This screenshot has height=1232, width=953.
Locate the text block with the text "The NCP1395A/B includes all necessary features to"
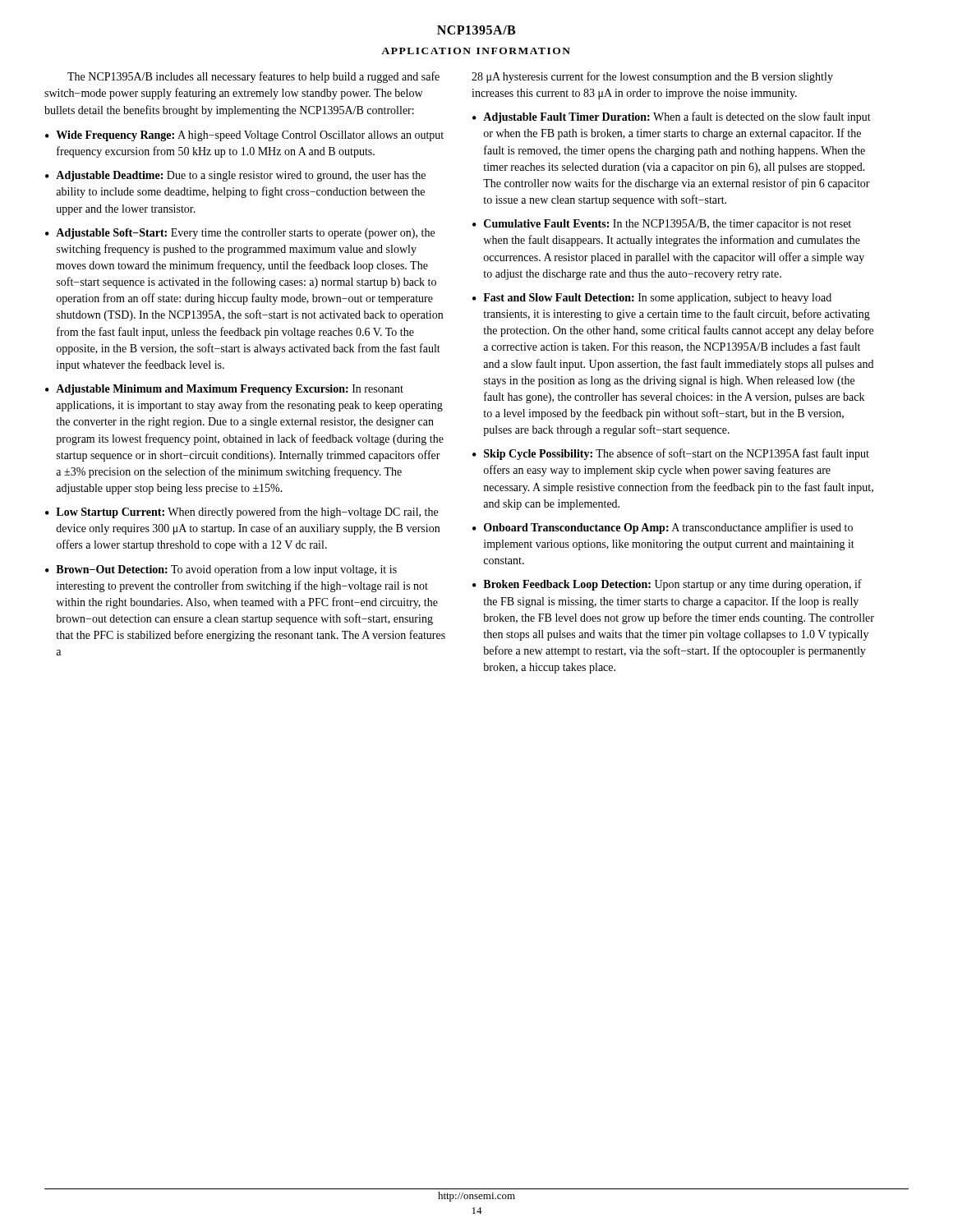coord(242,93)
